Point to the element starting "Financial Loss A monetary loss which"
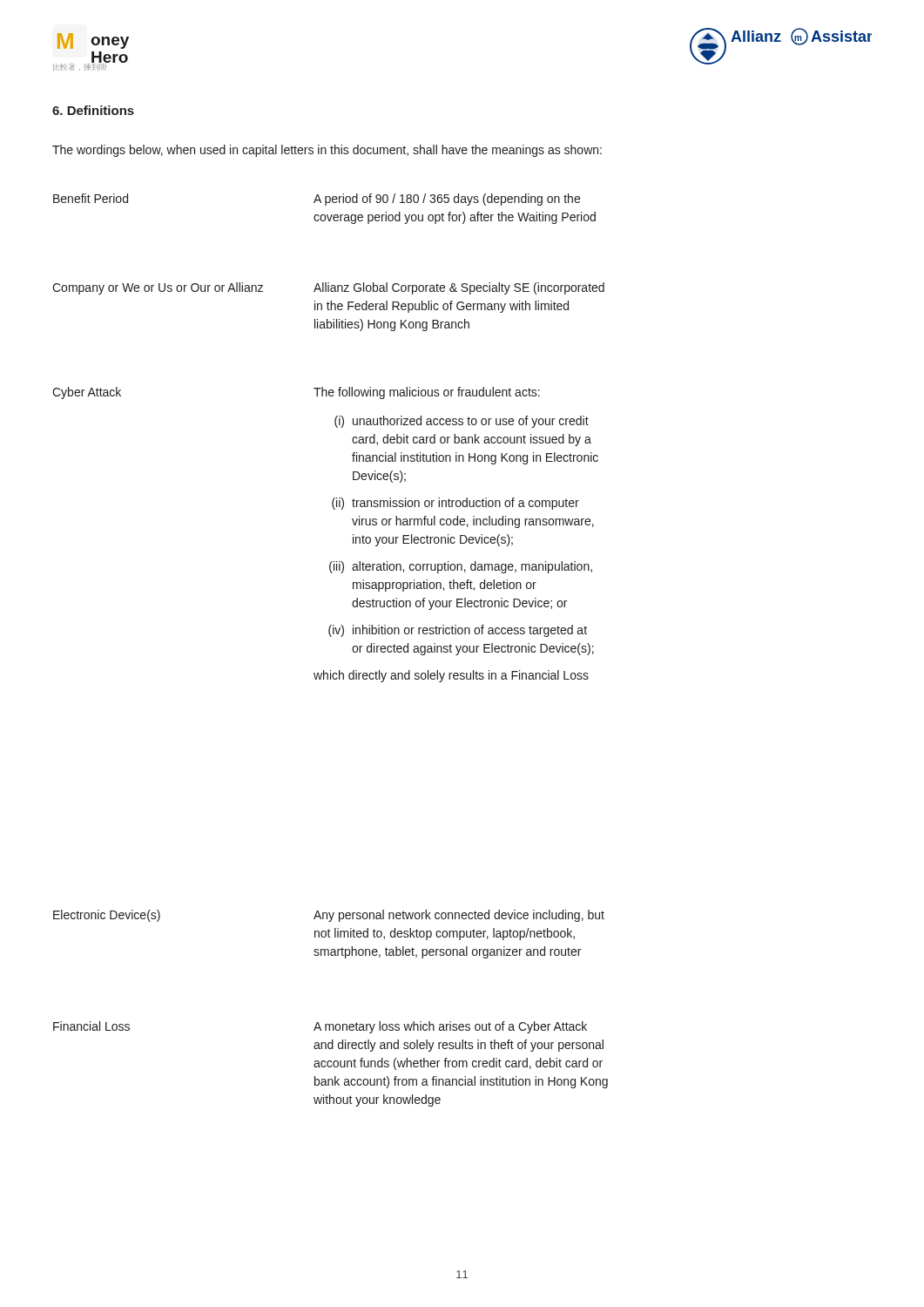 pyautogui.click(x=462, y=1064)
